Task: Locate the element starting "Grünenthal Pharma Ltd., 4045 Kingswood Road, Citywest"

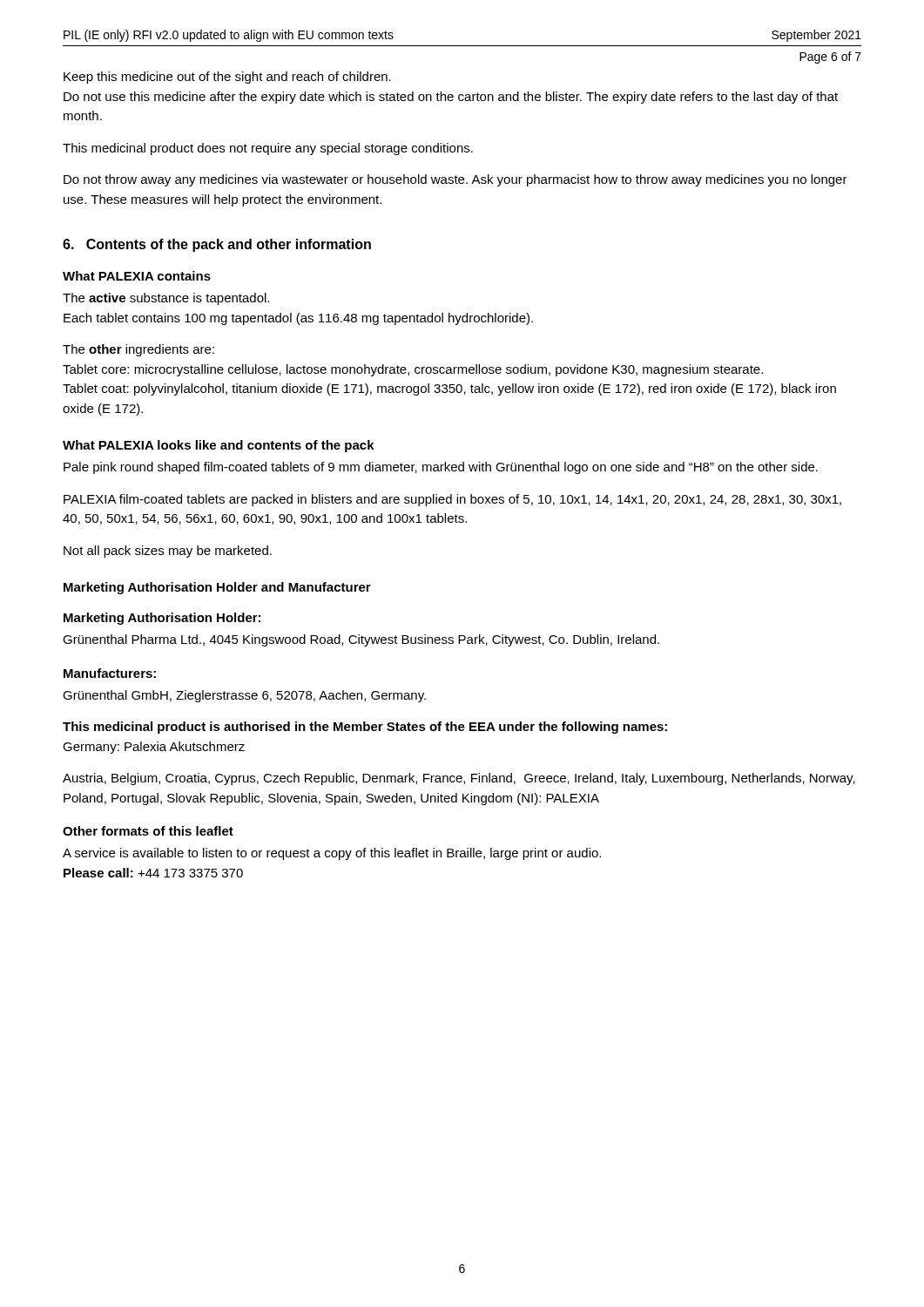Action: [x=362, y=639]
